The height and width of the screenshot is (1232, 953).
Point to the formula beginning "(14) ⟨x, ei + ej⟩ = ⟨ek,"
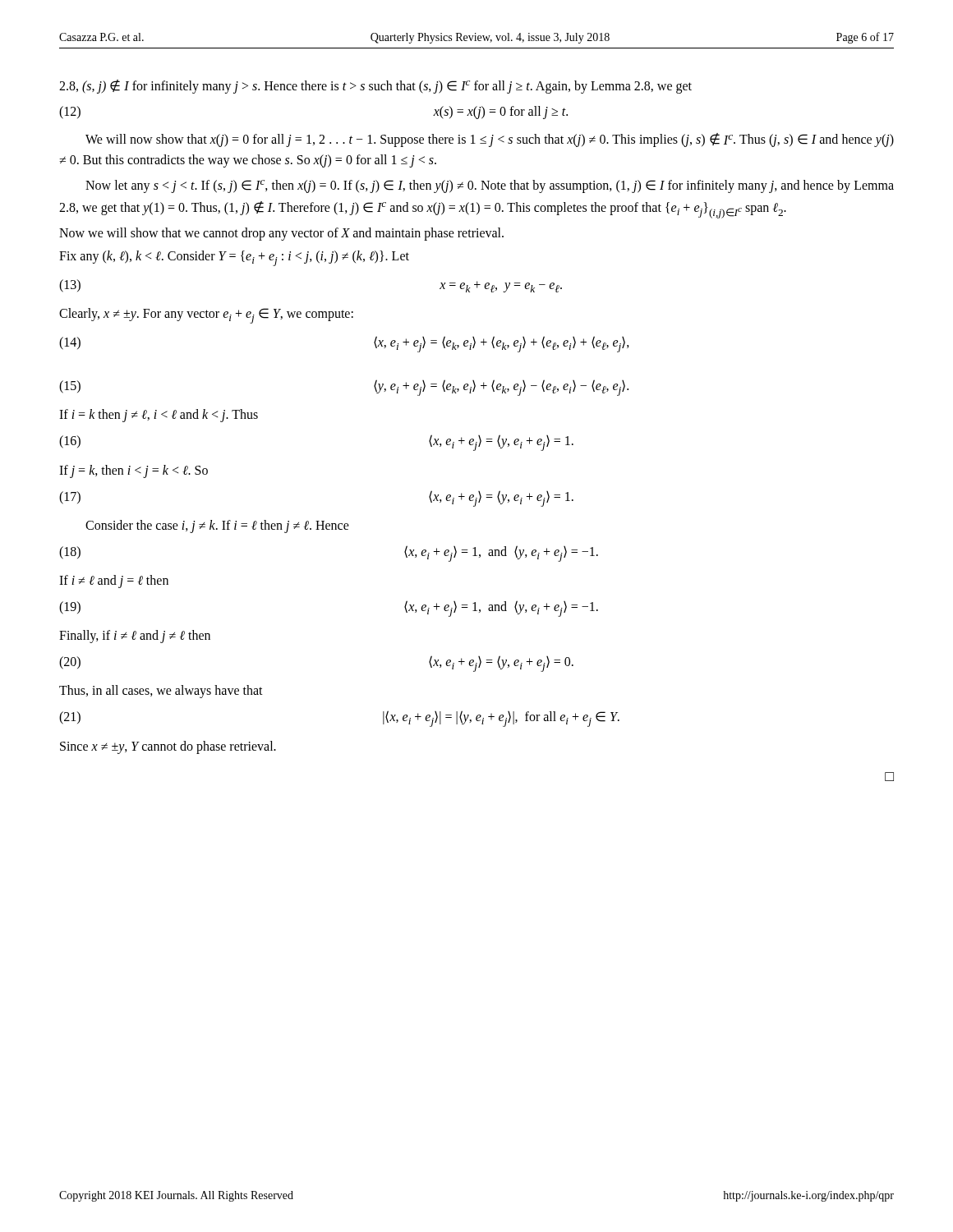pos(476,344)
